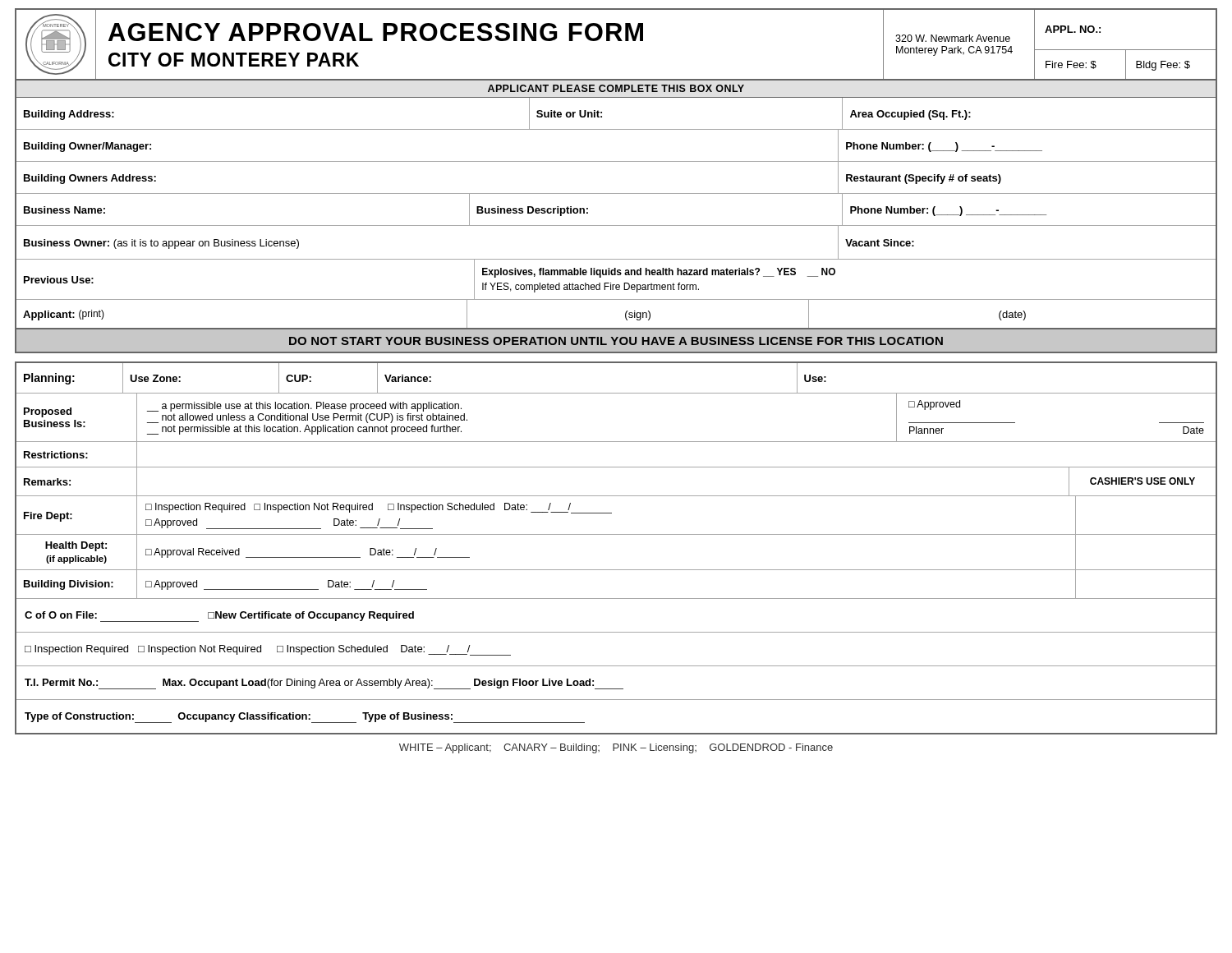The image size is (1232, 953).
Task: Locate the title that opens with "AGENCY APPROVAL PROCESSING"
Action: click(x=377, y=32)
